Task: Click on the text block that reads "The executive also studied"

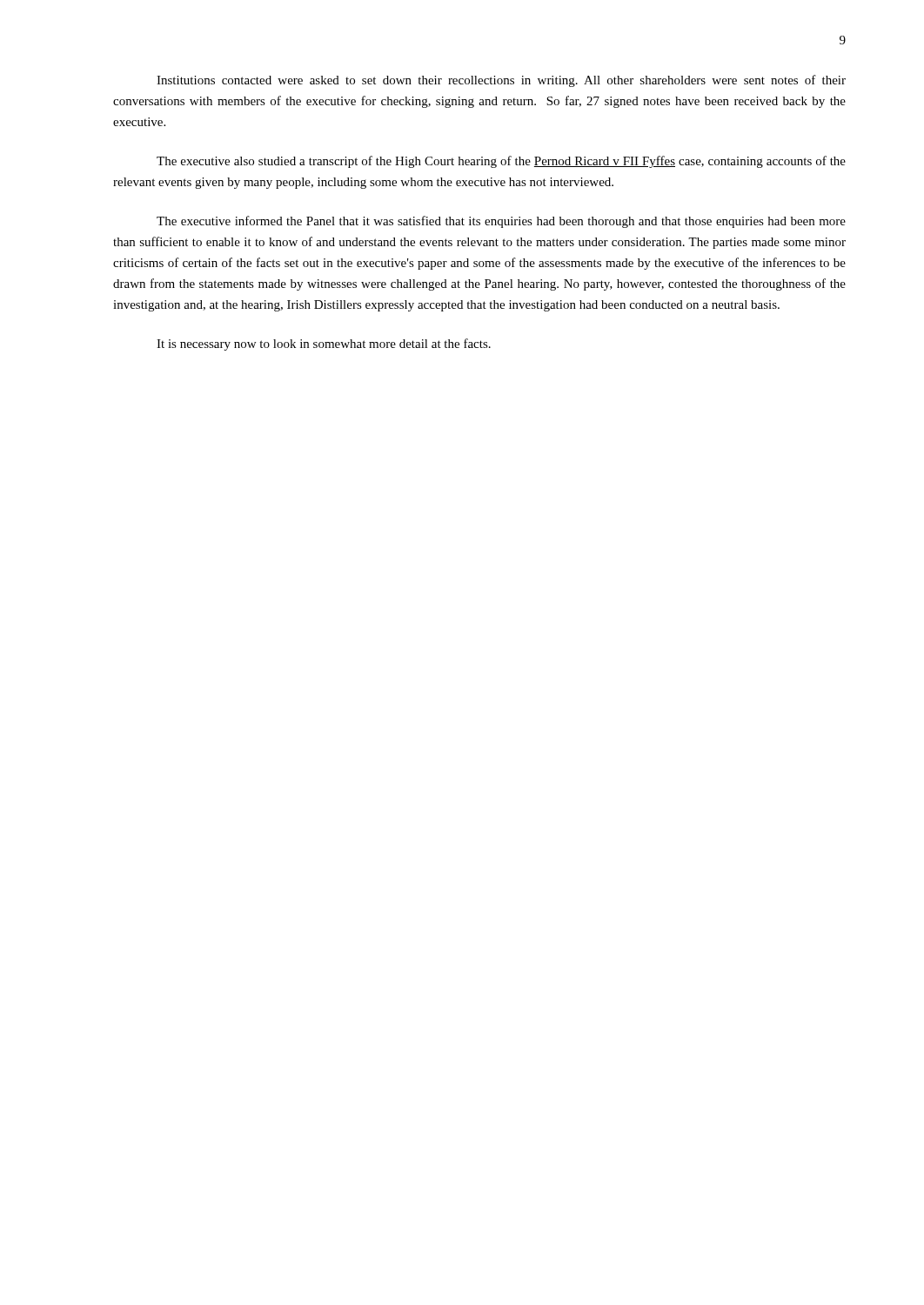Action: tap(479, 171)
